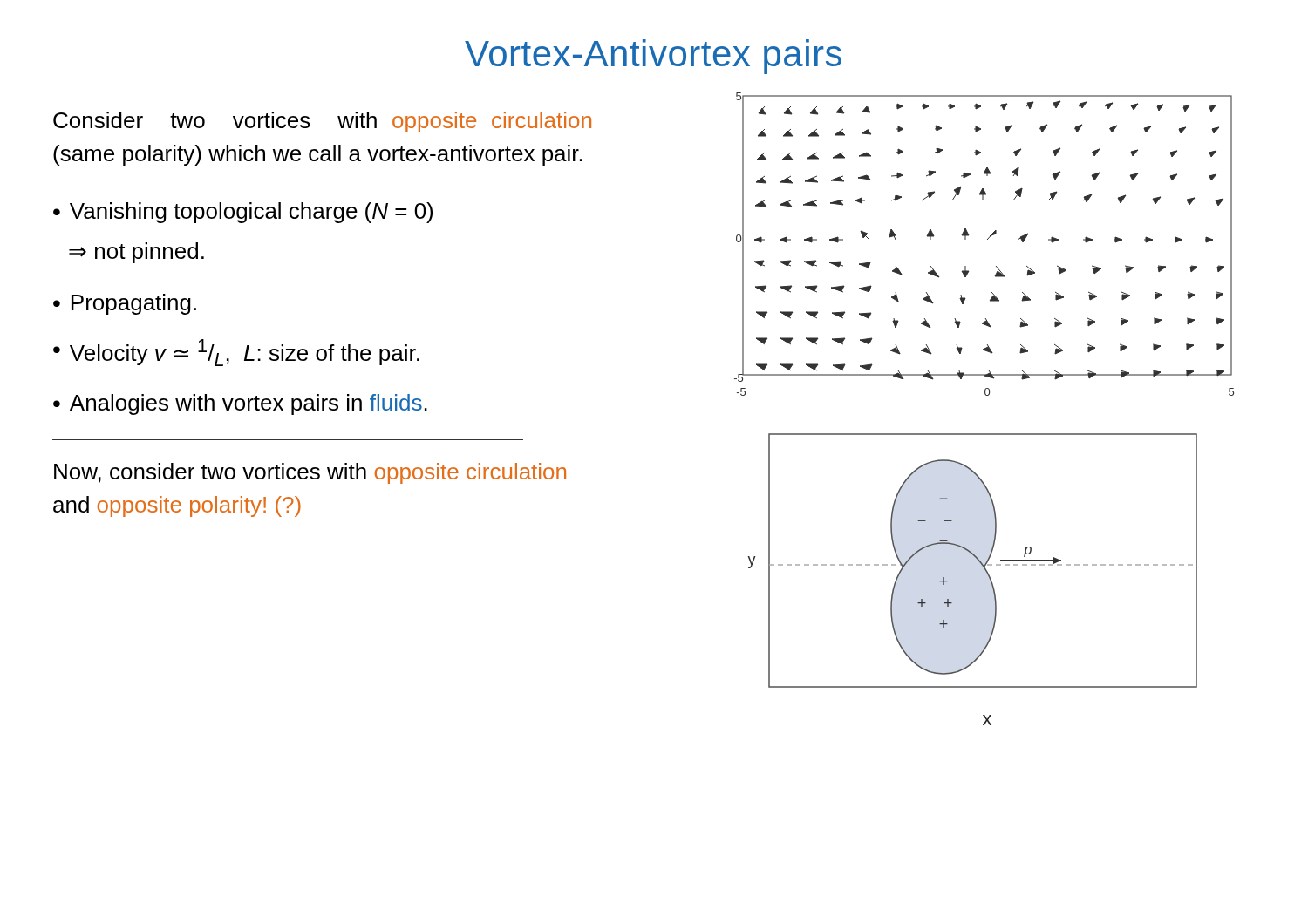1308x924 pixels.
Task: Click on the schematic
Action: (x=978, y=565)
